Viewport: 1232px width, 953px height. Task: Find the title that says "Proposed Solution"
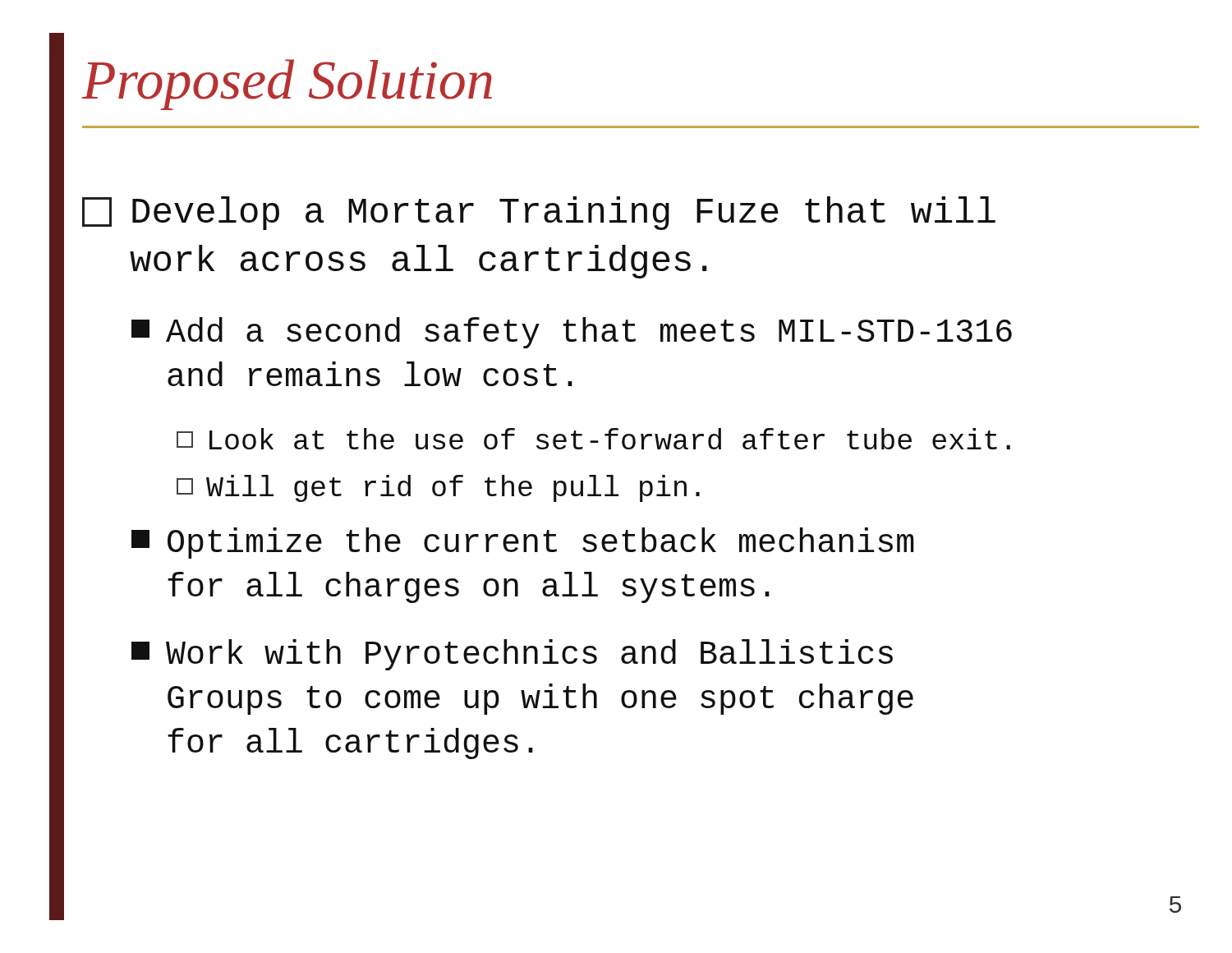tap(287, 85)
